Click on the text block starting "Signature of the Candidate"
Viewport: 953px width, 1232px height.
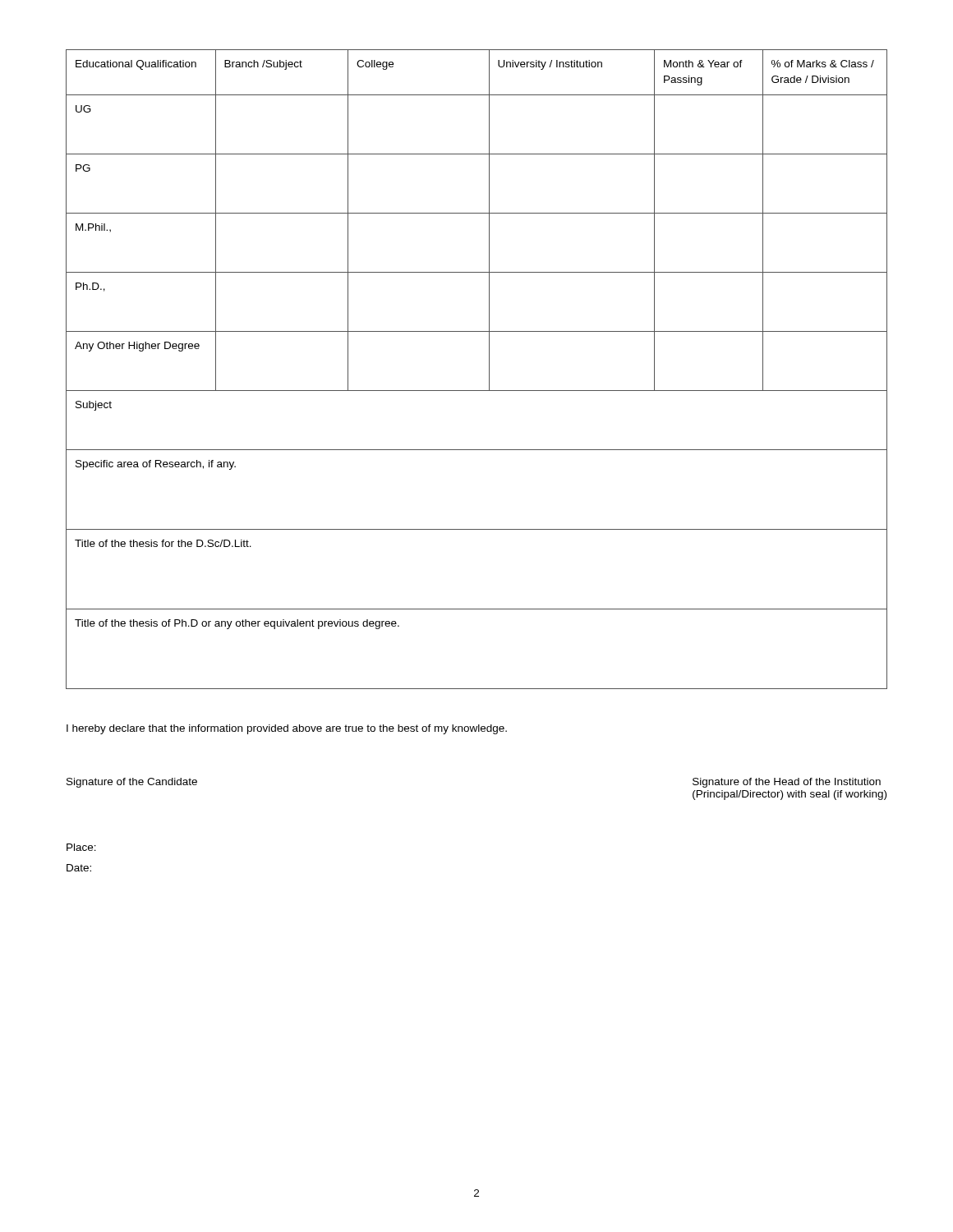point(132,781)
